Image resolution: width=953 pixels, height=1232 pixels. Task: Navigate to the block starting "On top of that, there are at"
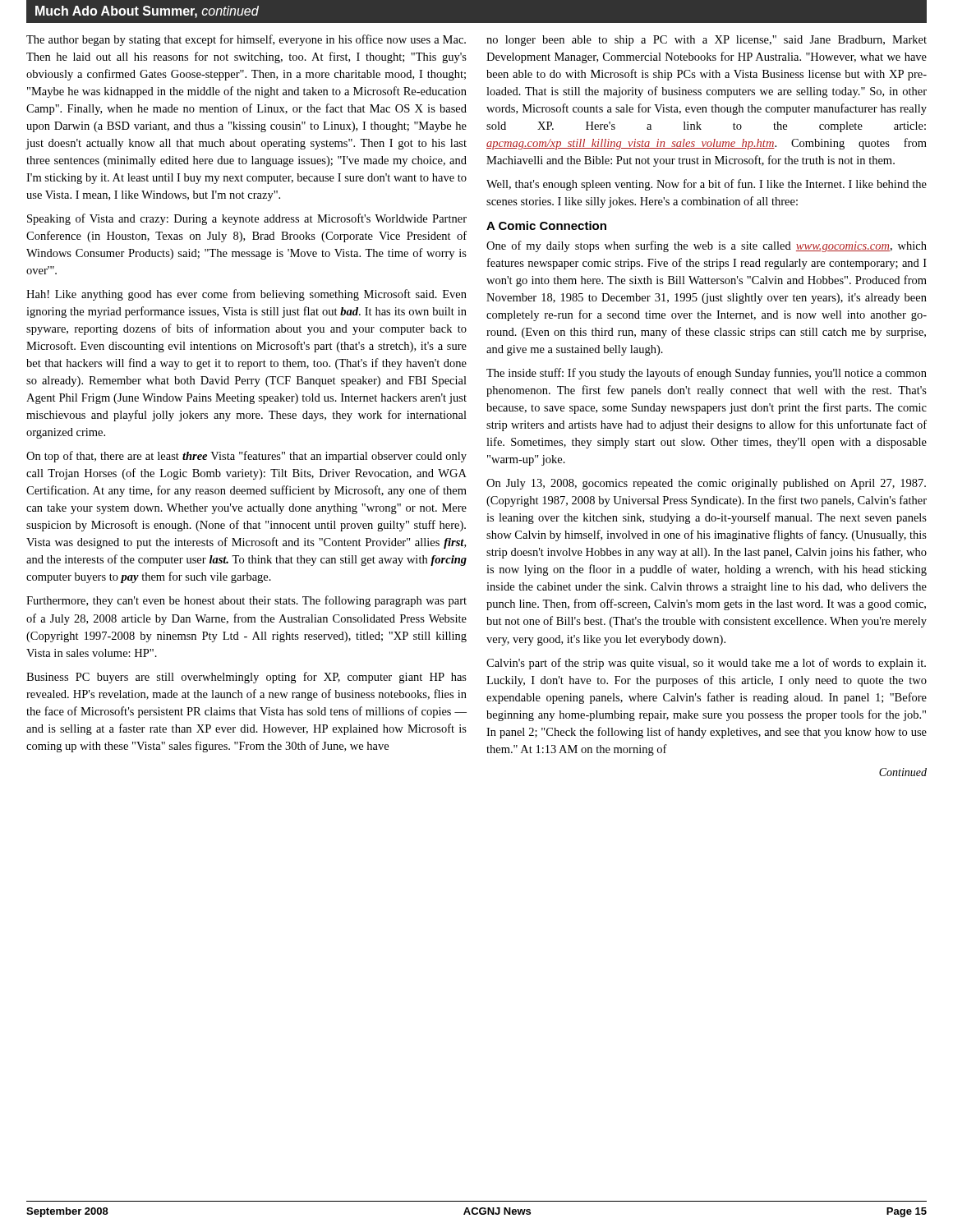[246, 517]
